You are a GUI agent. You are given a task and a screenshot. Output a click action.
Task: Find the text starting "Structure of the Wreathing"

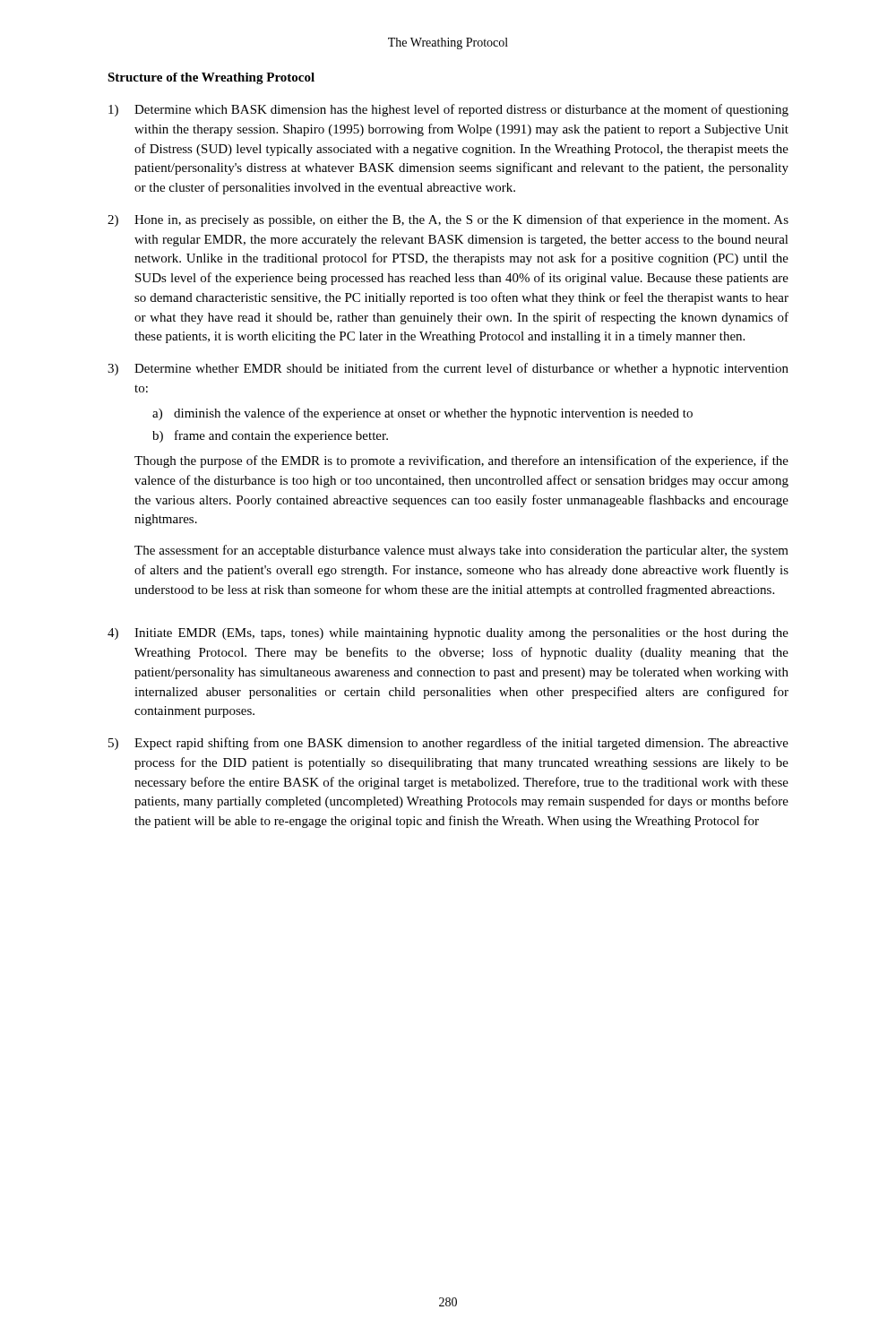pos(211,77)
